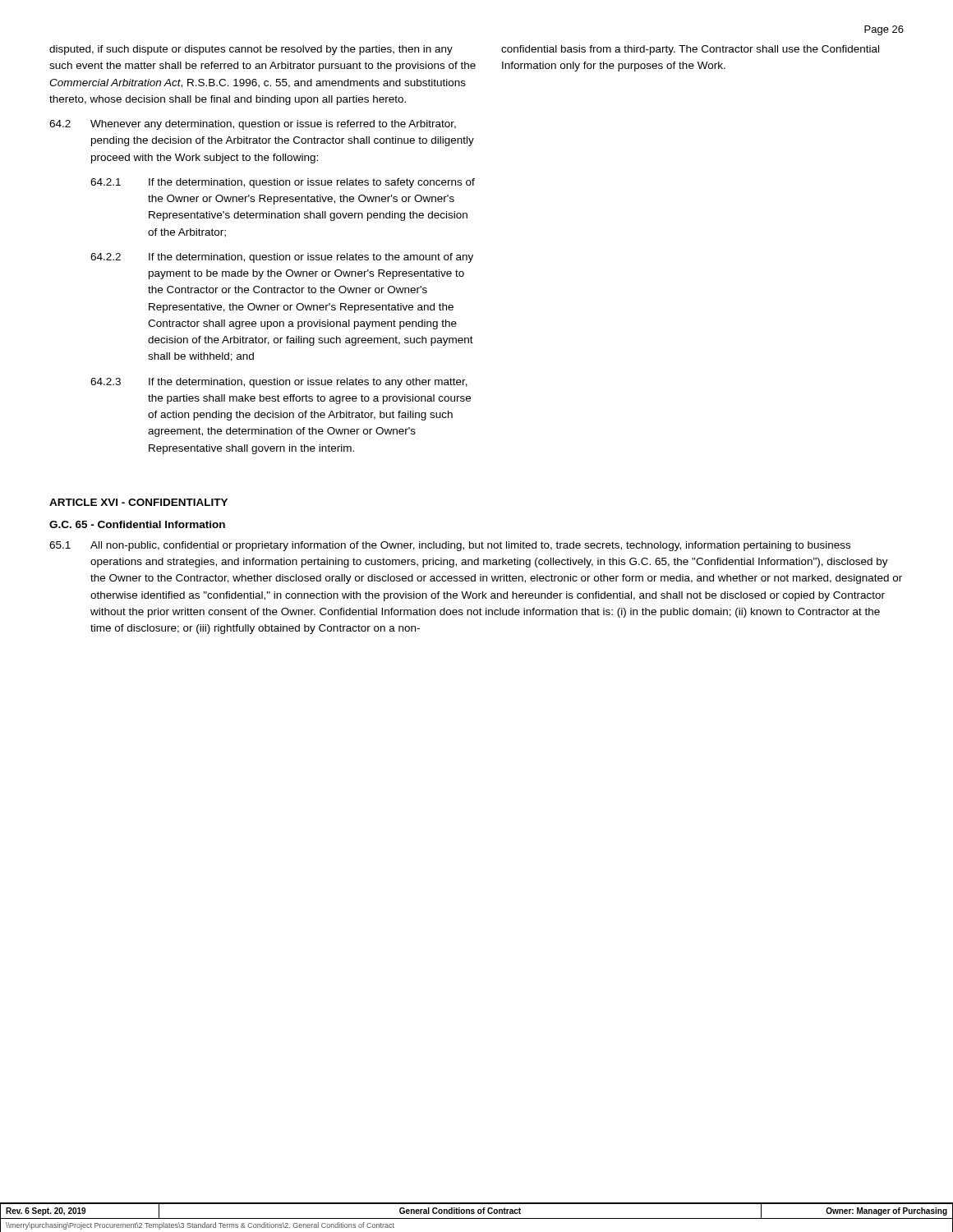This screenshot has height=1232, width=953.
Task: Navigate to the region starting "64.2.2 If the determination, question or"
Action: 283,307
